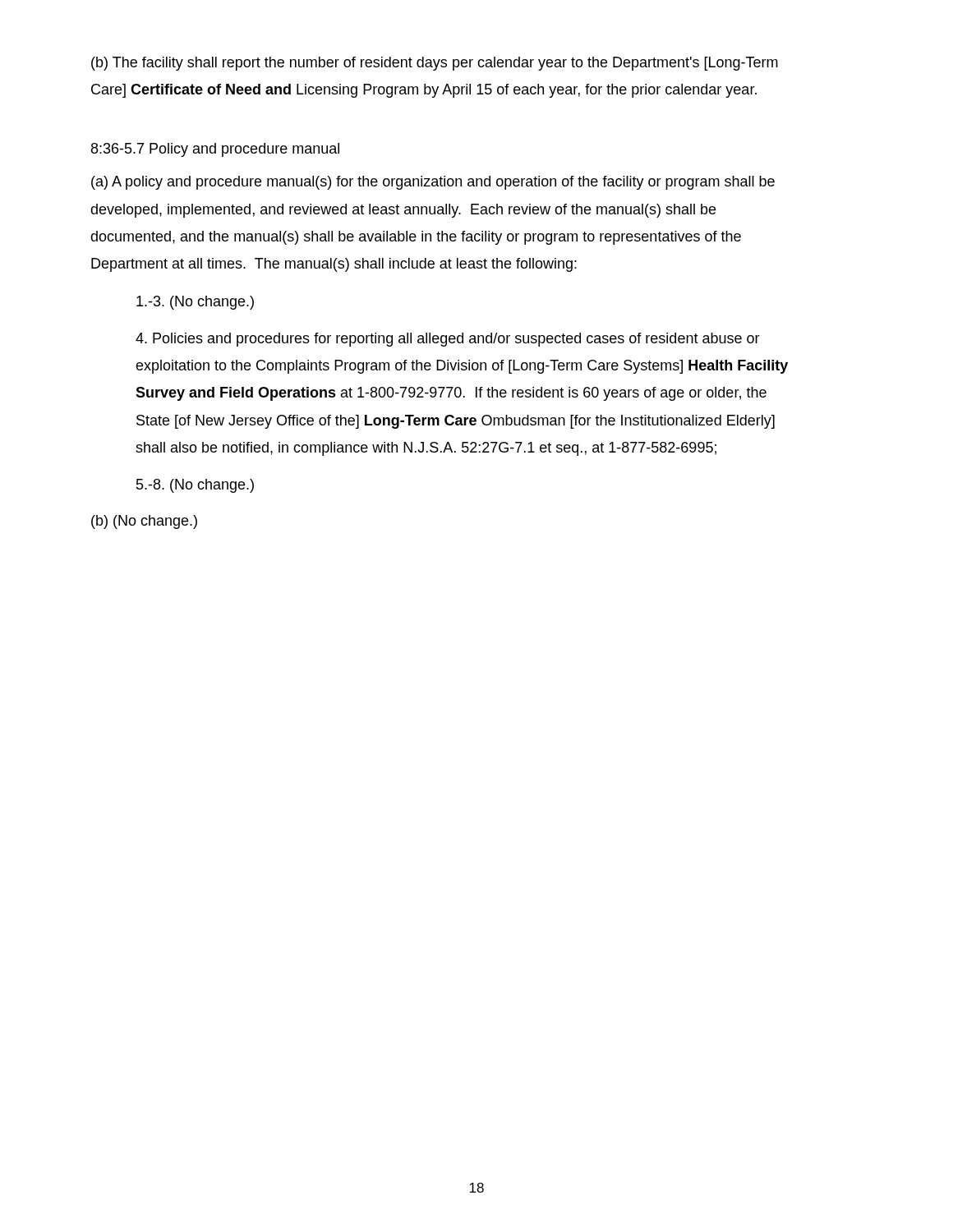Locate the section header
Screen dimensions: 1232x953
[x=215, y=148]
